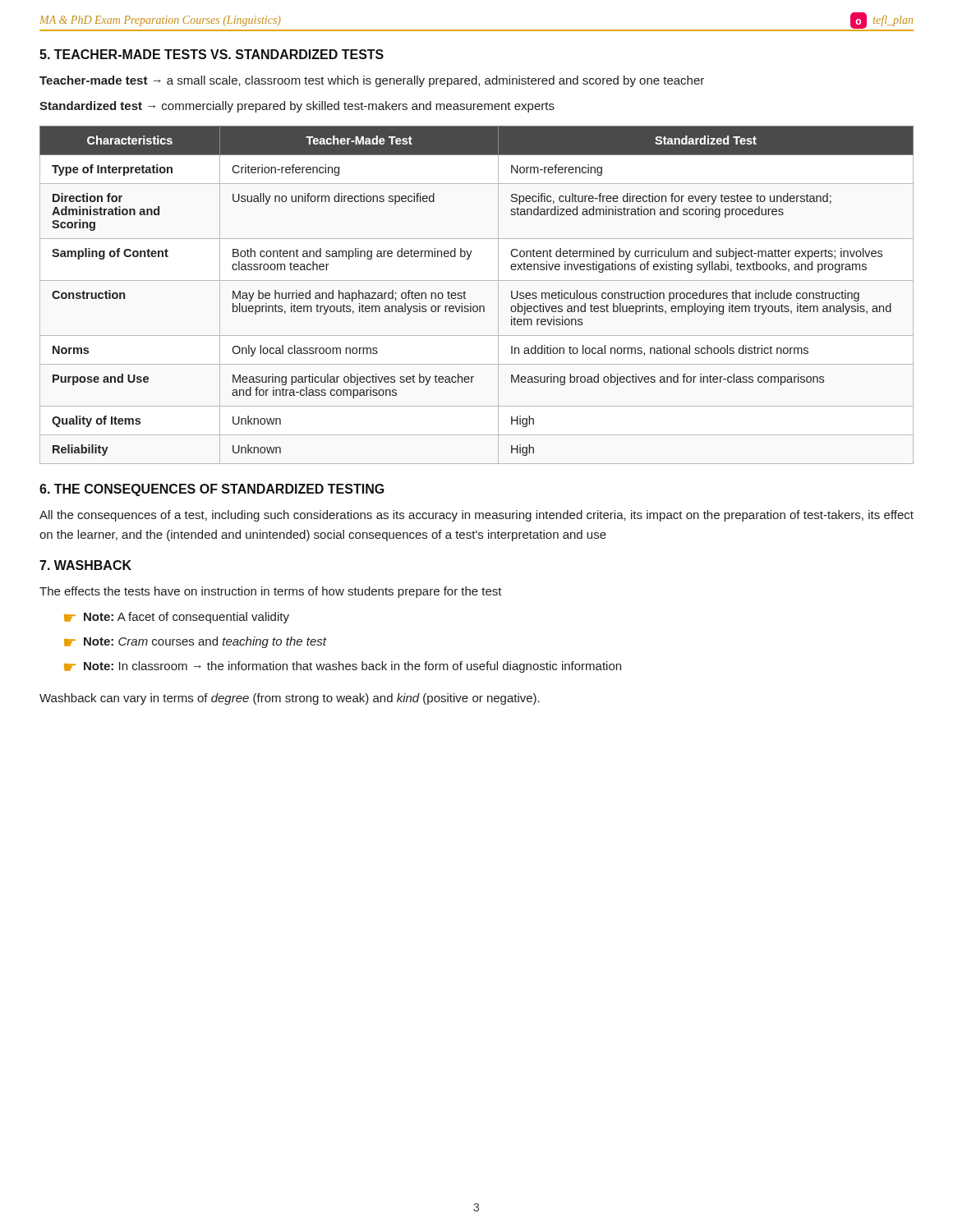The image size is (953, 1232).
Task: Locate the list item that reads "☛ Note: Cram courses and teaching"
Action: [194, 642]
